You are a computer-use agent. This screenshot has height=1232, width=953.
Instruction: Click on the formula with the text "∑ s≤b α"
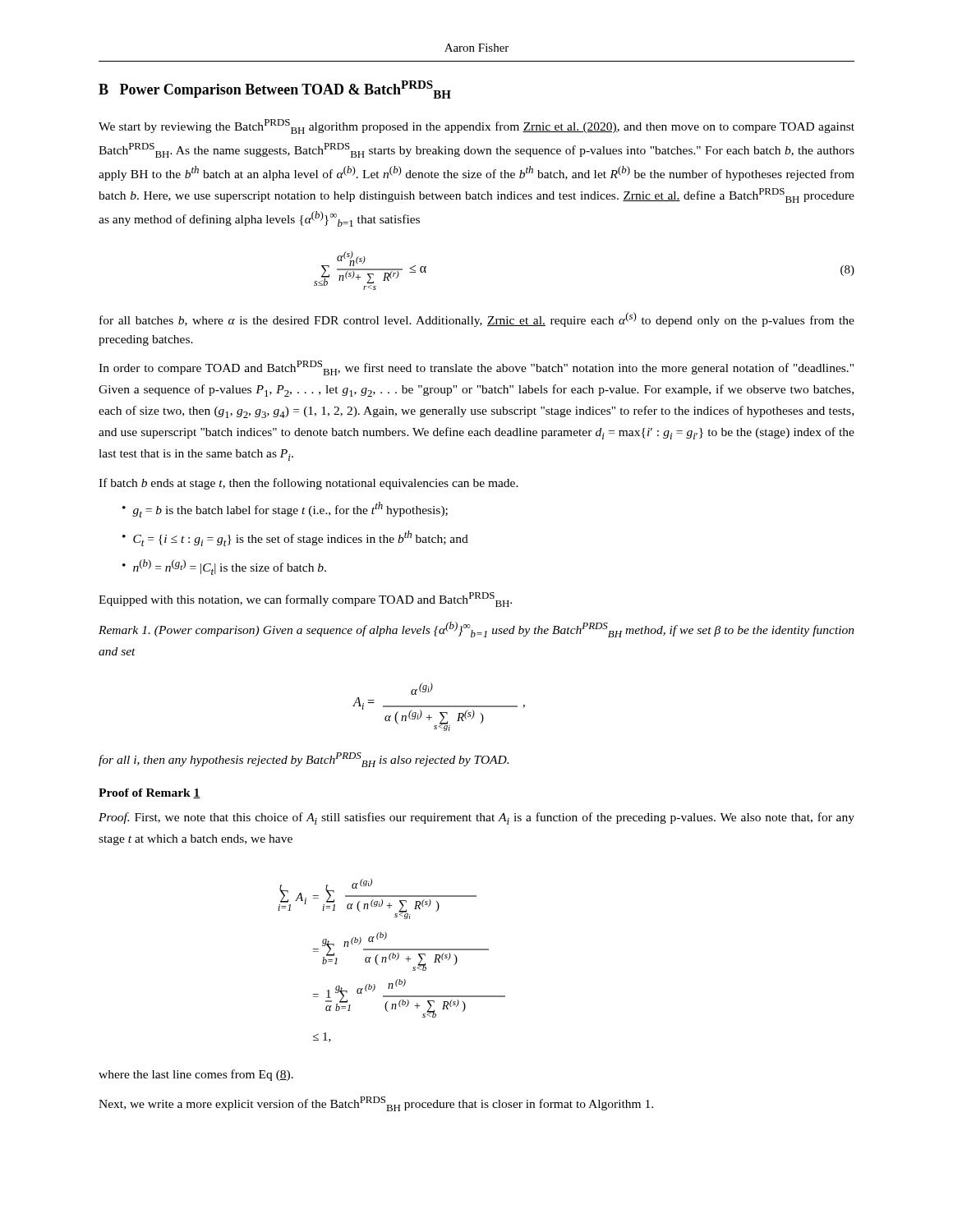(x=369, y=270)
